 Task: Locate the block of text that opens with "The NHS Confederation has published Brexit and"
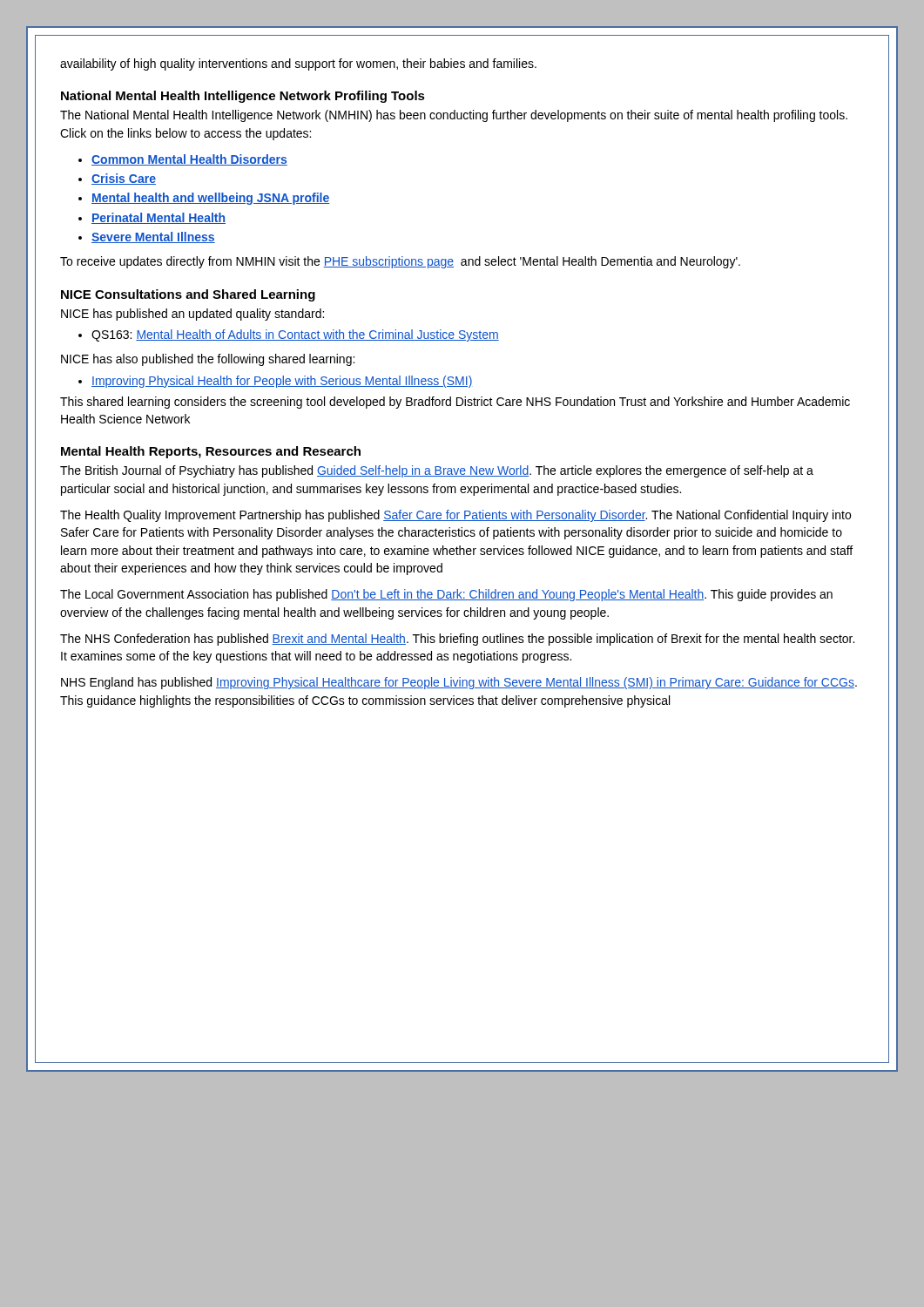pos(458,647)
